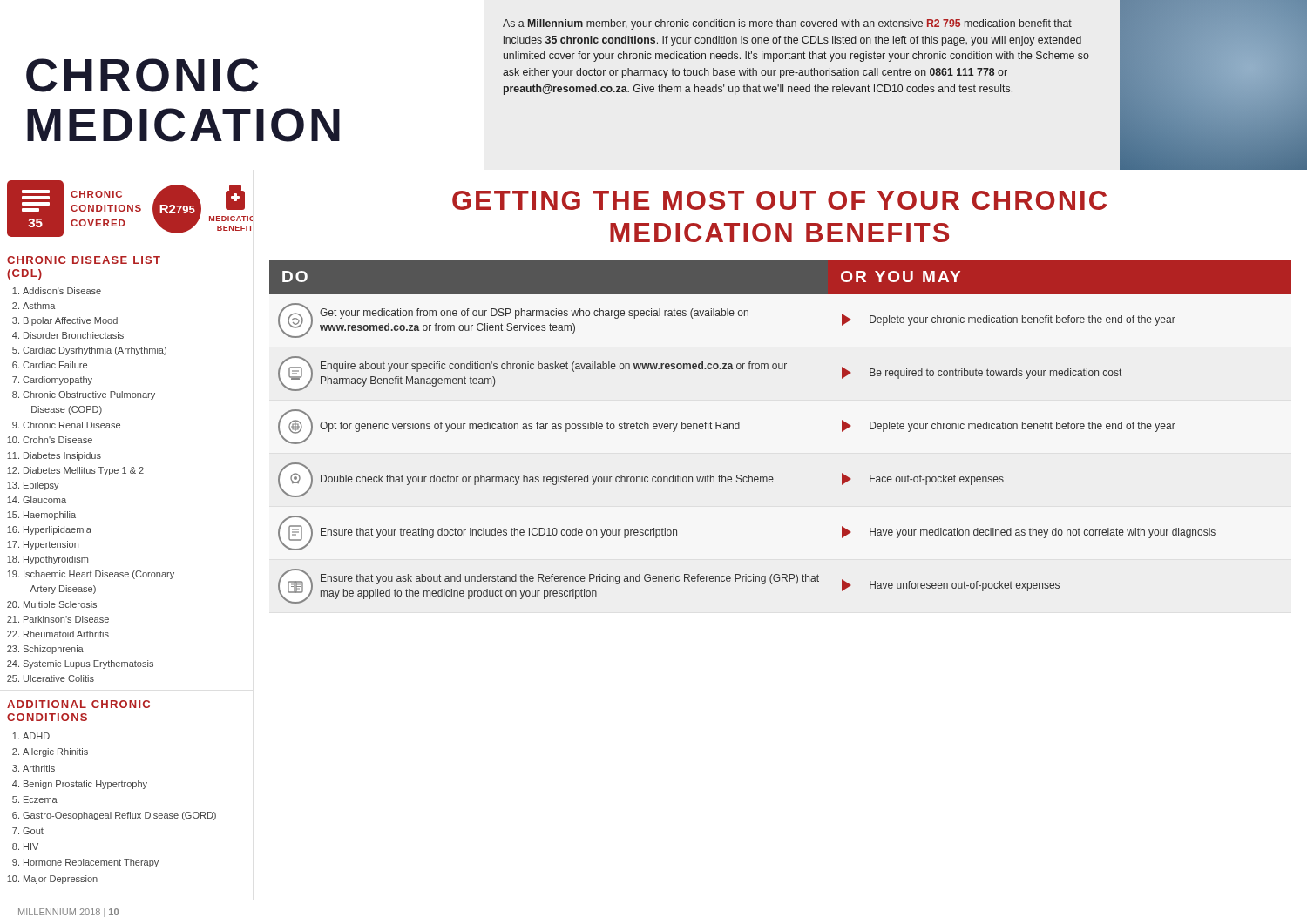Locate the text starting "Addison's Disease"
Image resolution: width=1307 pixels, height=924 pixels.
click(62, 291)
